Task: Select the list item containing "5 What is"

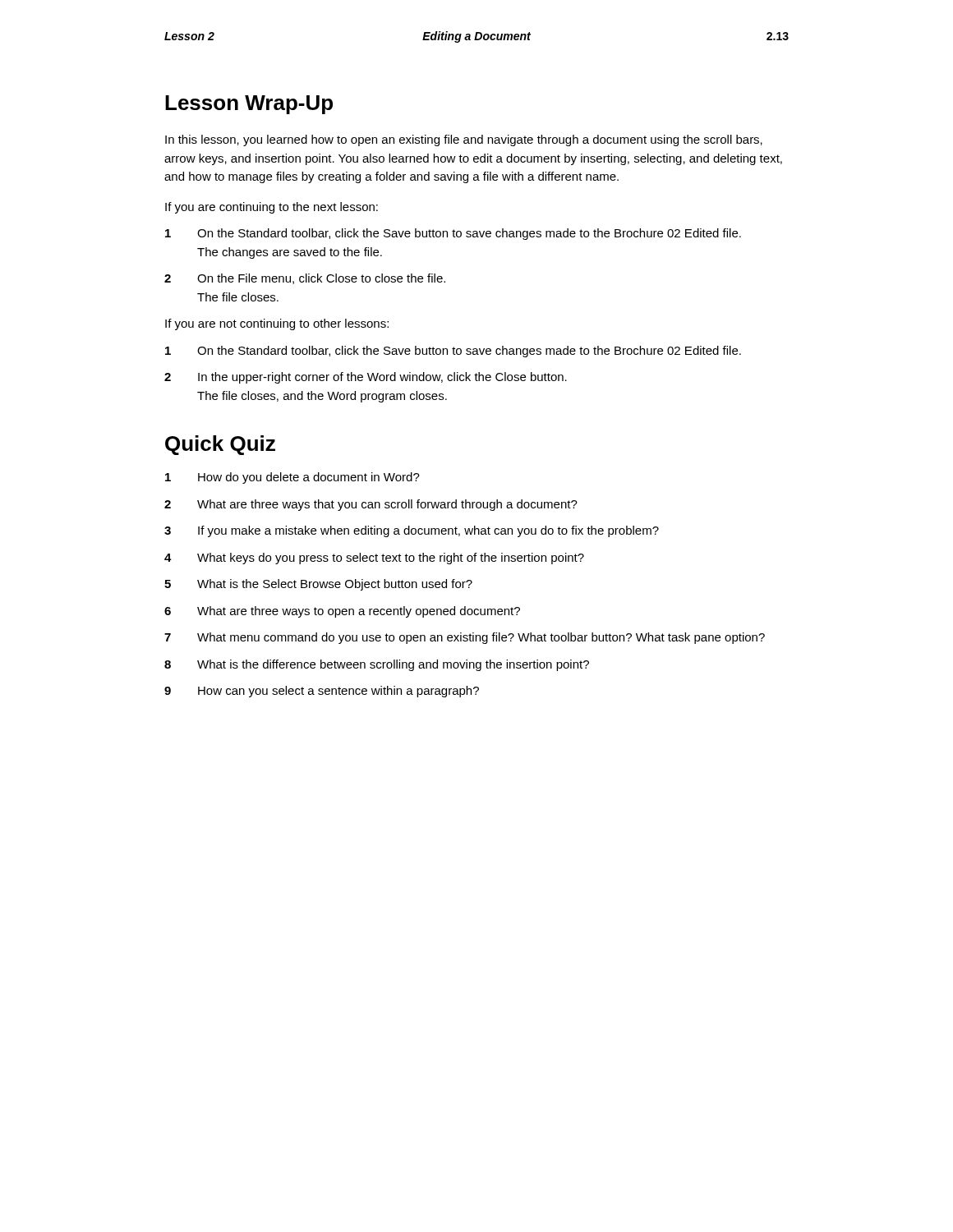Action: coord(476,584)
